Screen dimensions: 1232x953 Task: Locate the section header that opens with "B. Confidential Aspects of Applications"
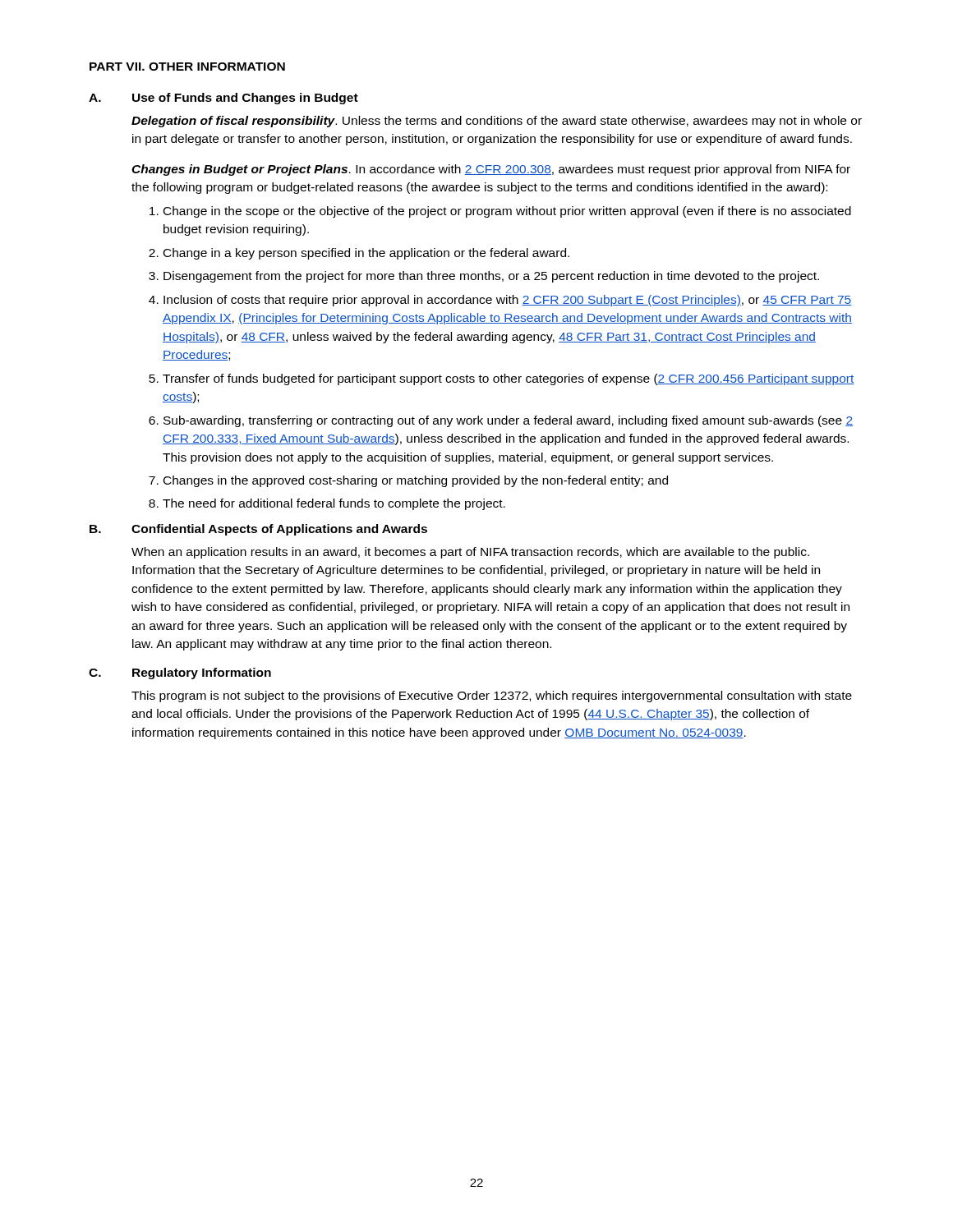click(258, 529)
